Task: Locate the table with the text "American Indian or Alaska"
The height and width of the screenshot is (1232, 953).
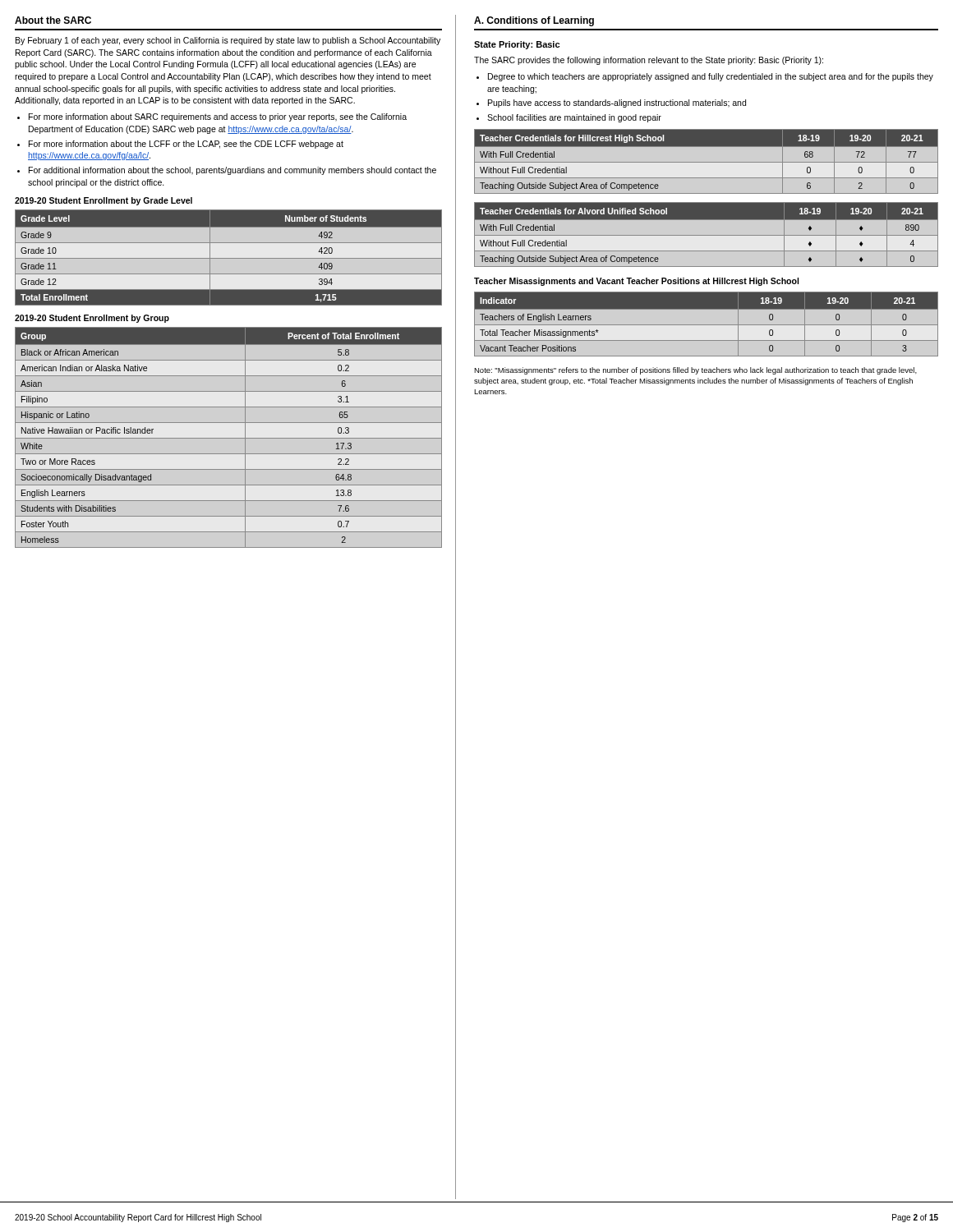Action: [228, 437]
